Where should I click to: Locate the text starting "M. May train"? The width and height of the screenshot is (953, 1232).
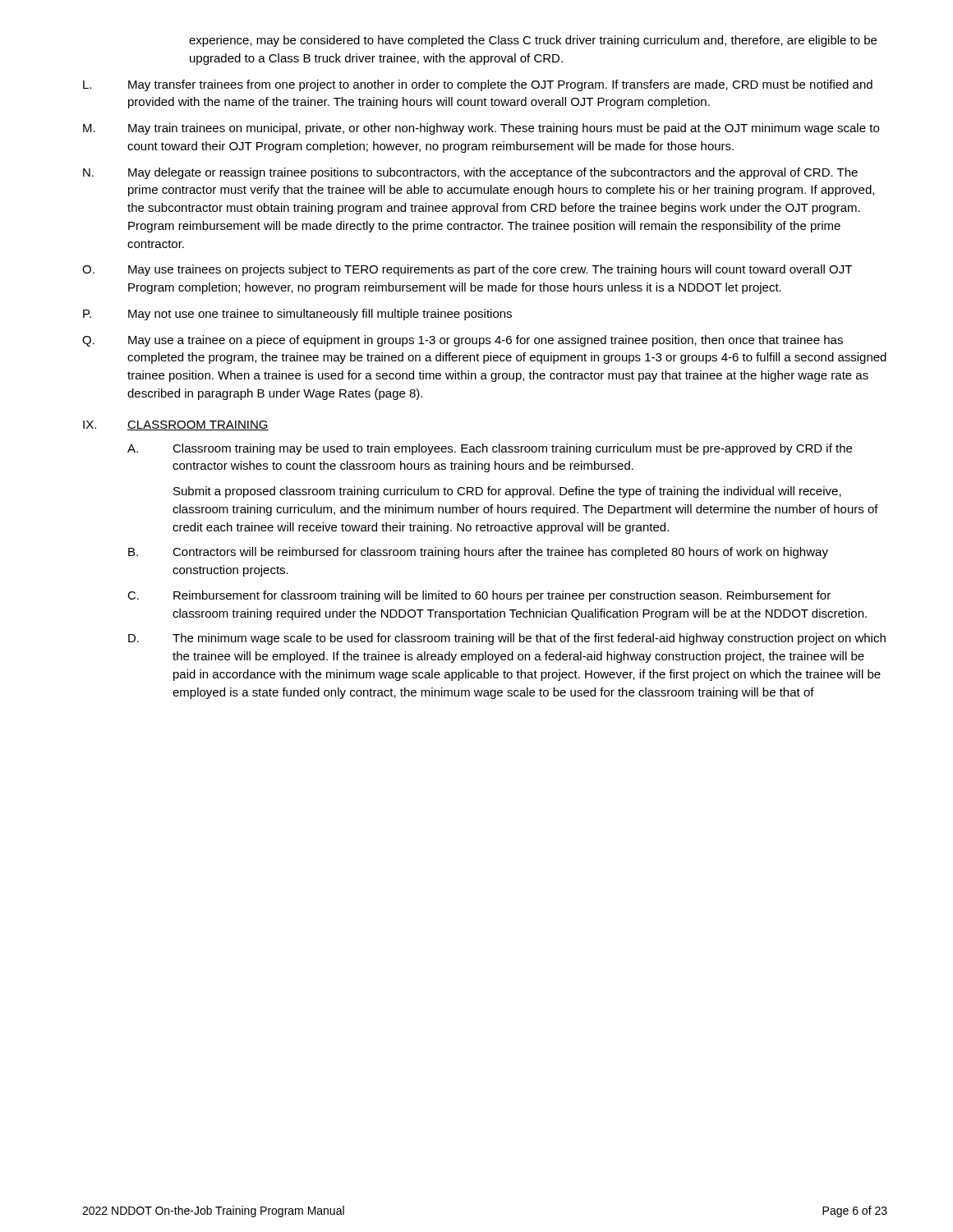[485, 137]
